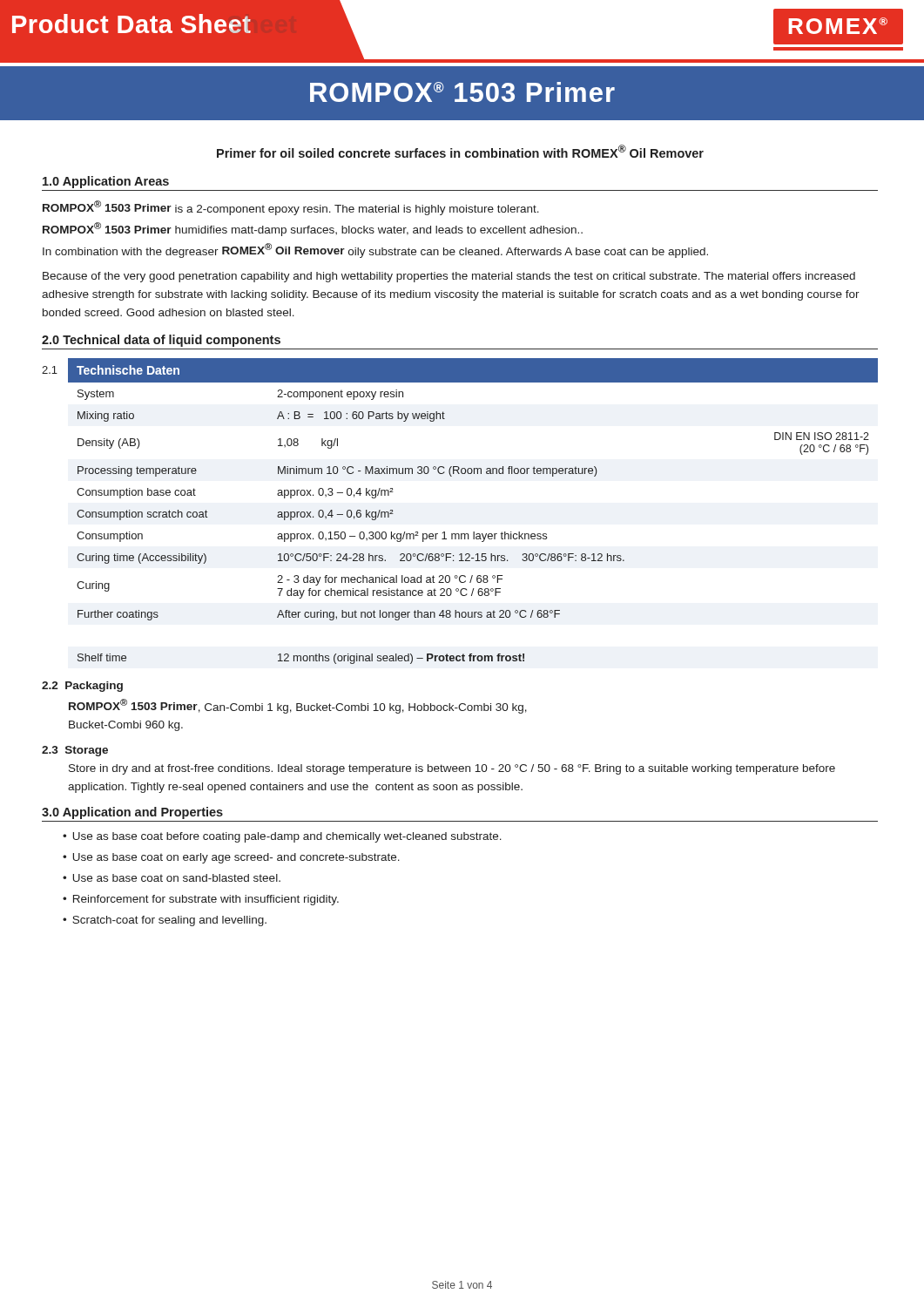Find the list item that reads "•Reinforcement for substrate with insufficient rigidity."
This screenshot has width=924, height=1307.
point(201,899)
